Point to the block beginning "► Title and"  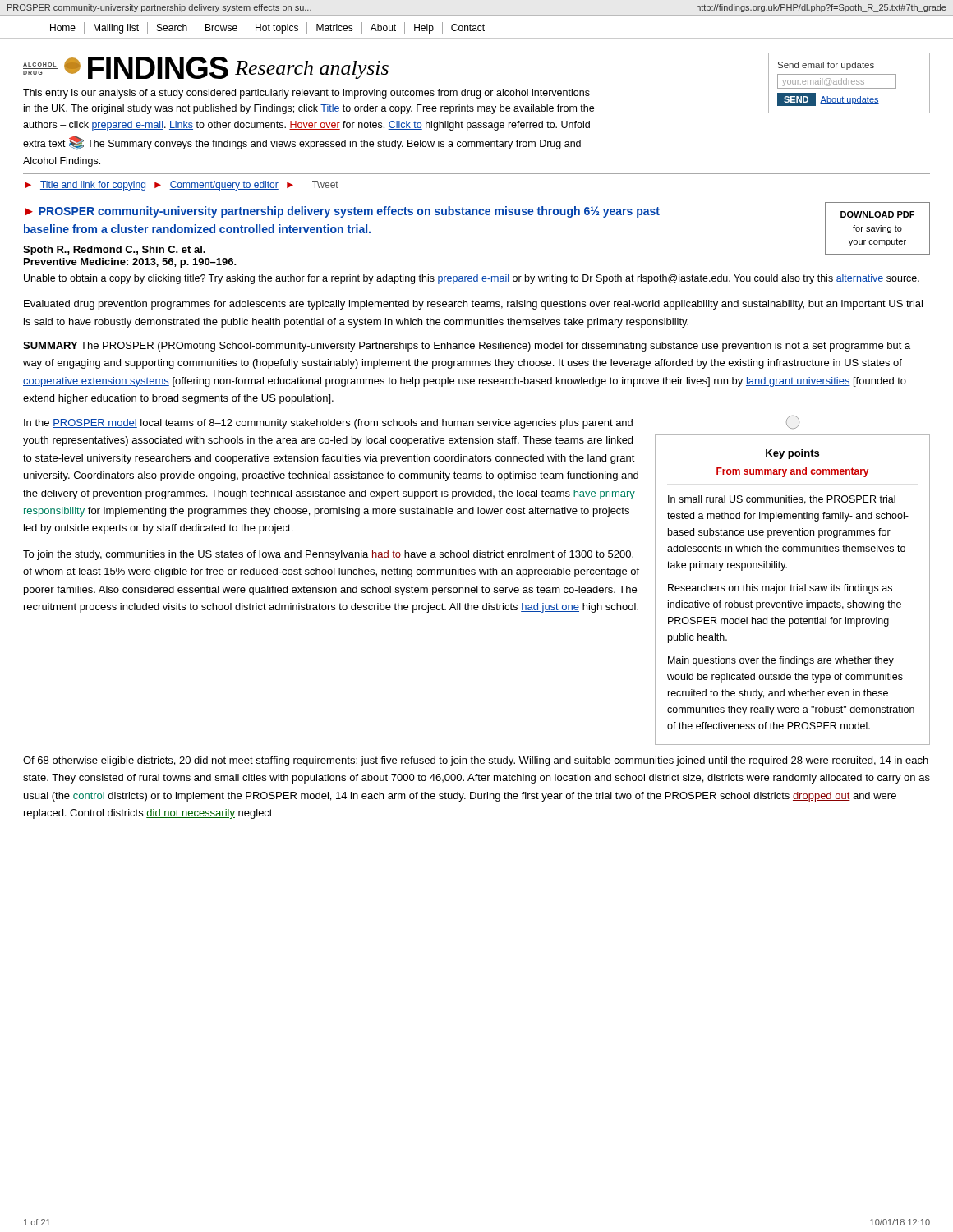(x=181, y=185)
